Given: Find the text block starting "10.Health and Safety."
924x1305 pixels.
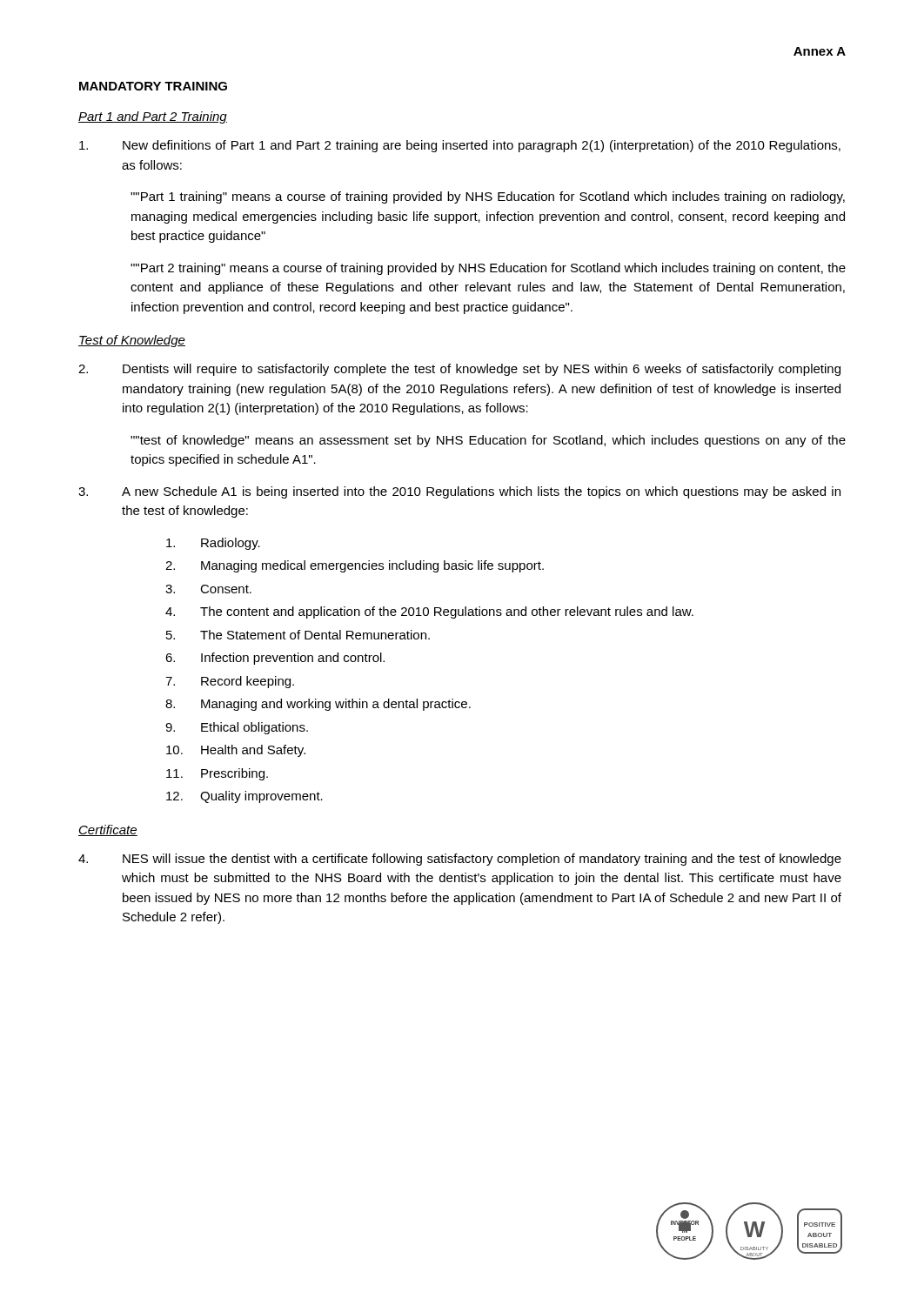Looking at the screenshot, I should (236, 751).
